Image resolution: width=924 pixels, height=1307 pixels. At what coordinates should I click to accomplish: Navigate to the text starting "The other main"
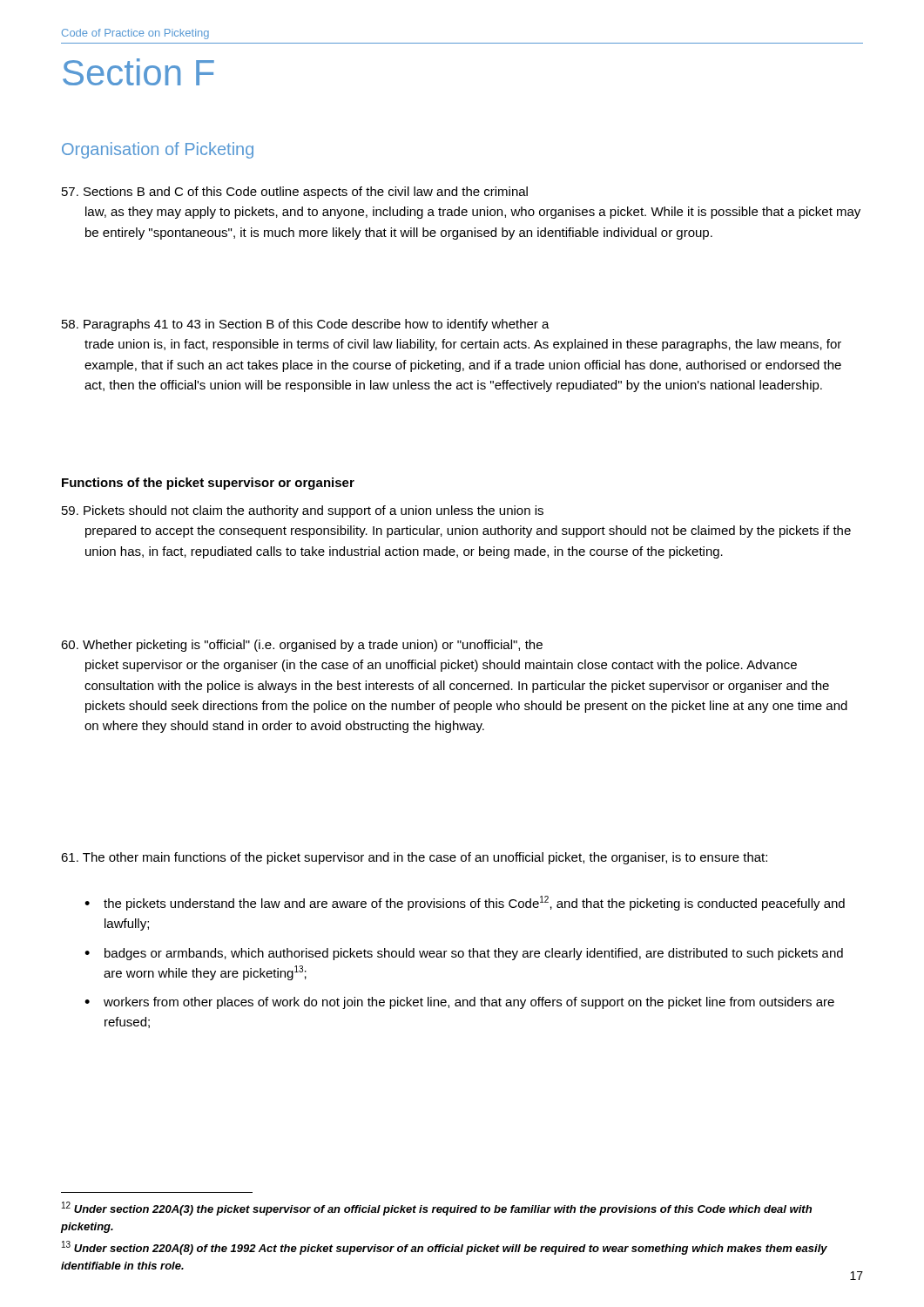pos(415,857)
